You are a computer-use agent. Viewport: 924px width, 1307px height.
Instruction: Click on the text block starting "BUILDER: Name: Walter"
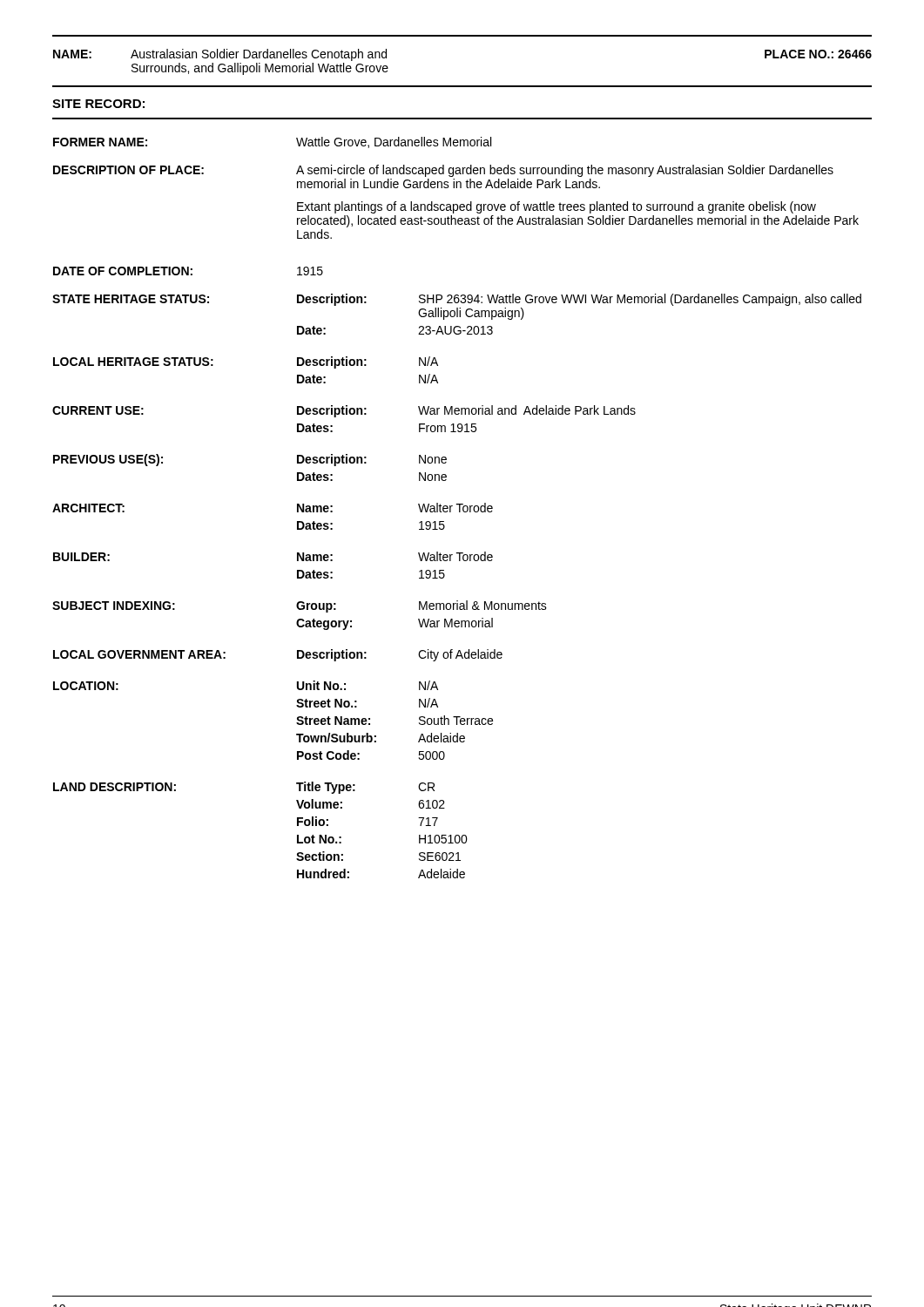[462, 567]
